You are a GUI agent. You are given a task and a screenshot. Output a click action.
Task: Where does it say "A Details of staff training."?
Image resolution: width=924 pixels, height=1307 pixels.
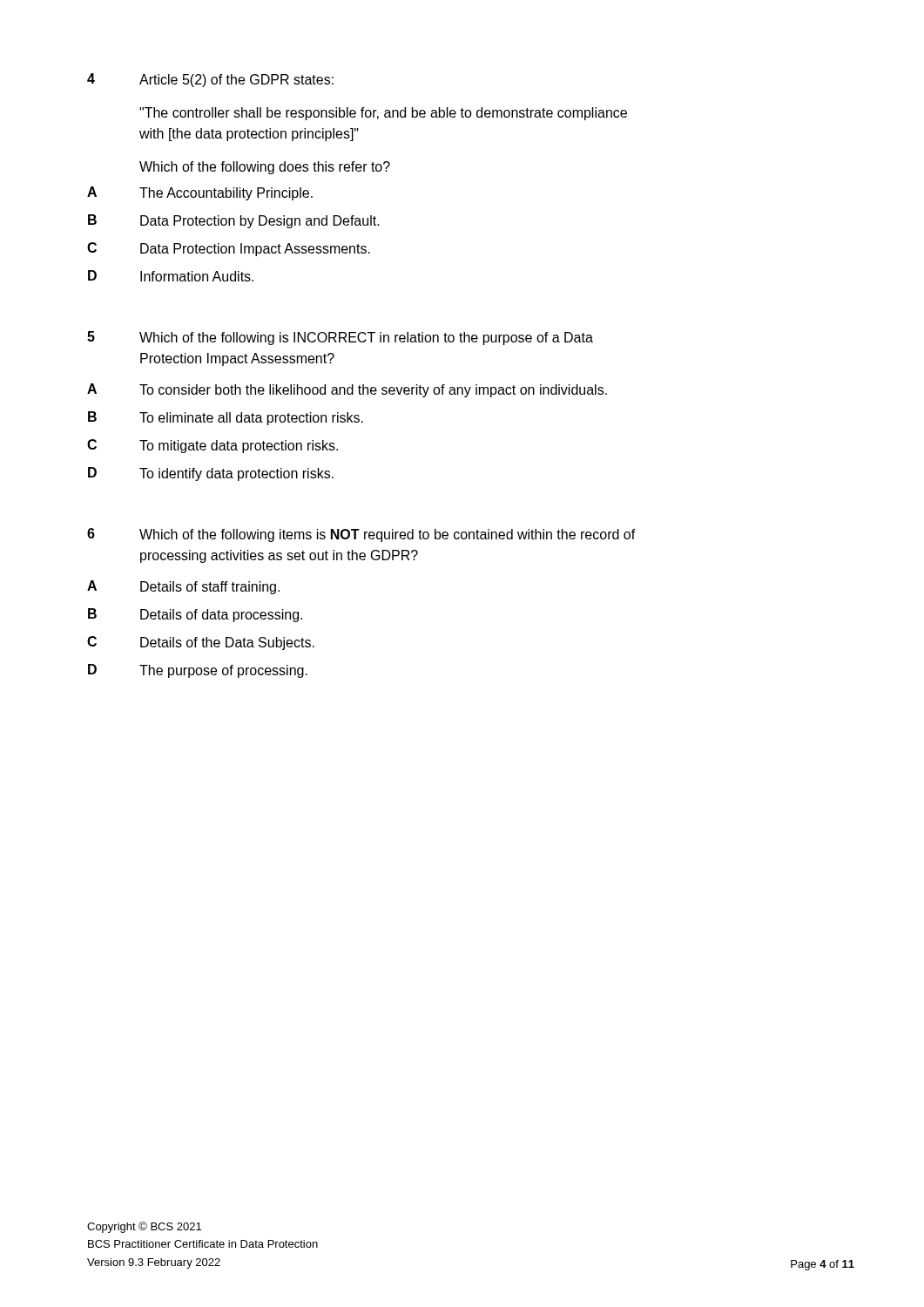pos(183,587)
